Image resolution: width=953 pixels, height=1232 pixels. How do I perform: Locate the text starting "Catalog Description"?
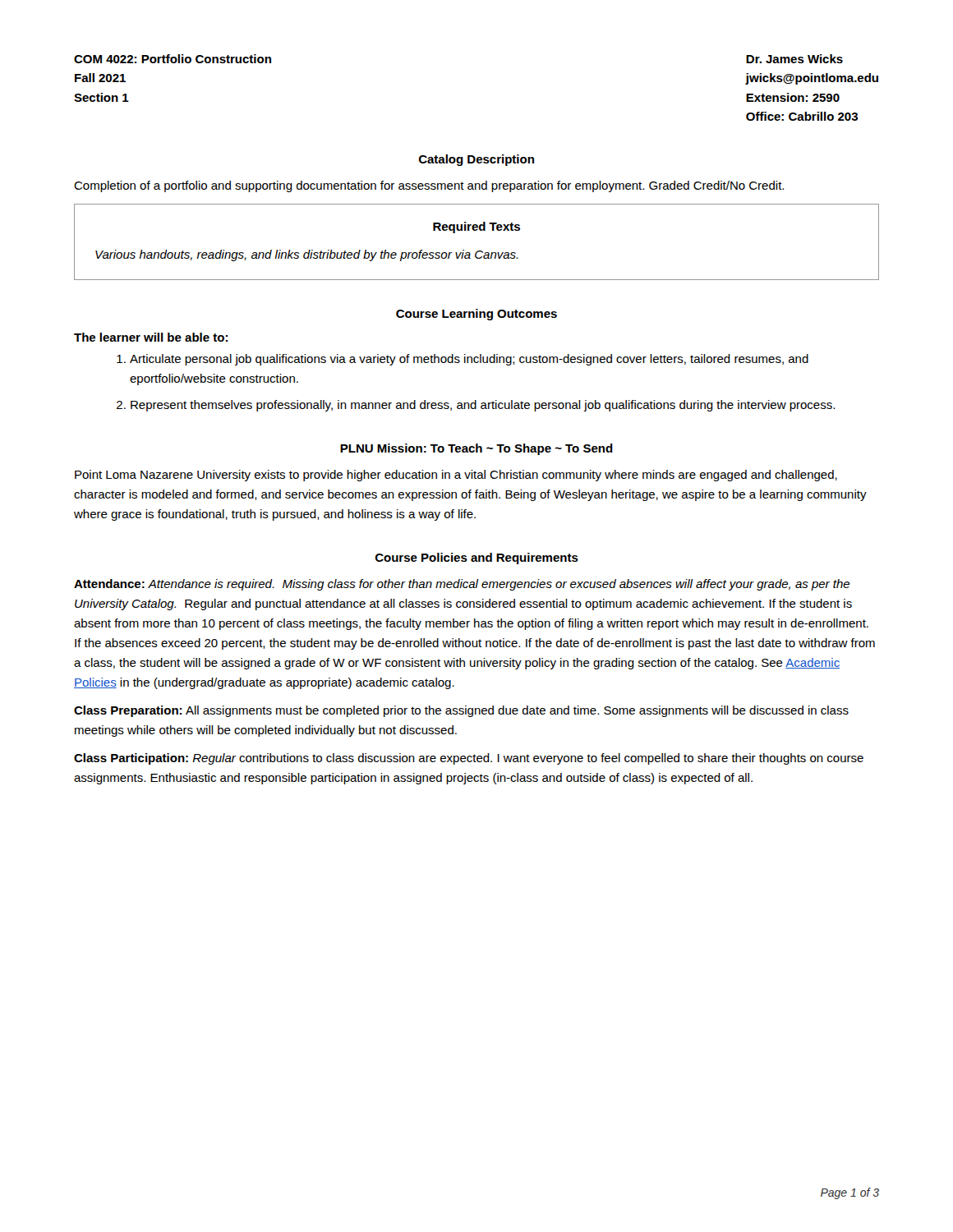(x=476, y=159)
